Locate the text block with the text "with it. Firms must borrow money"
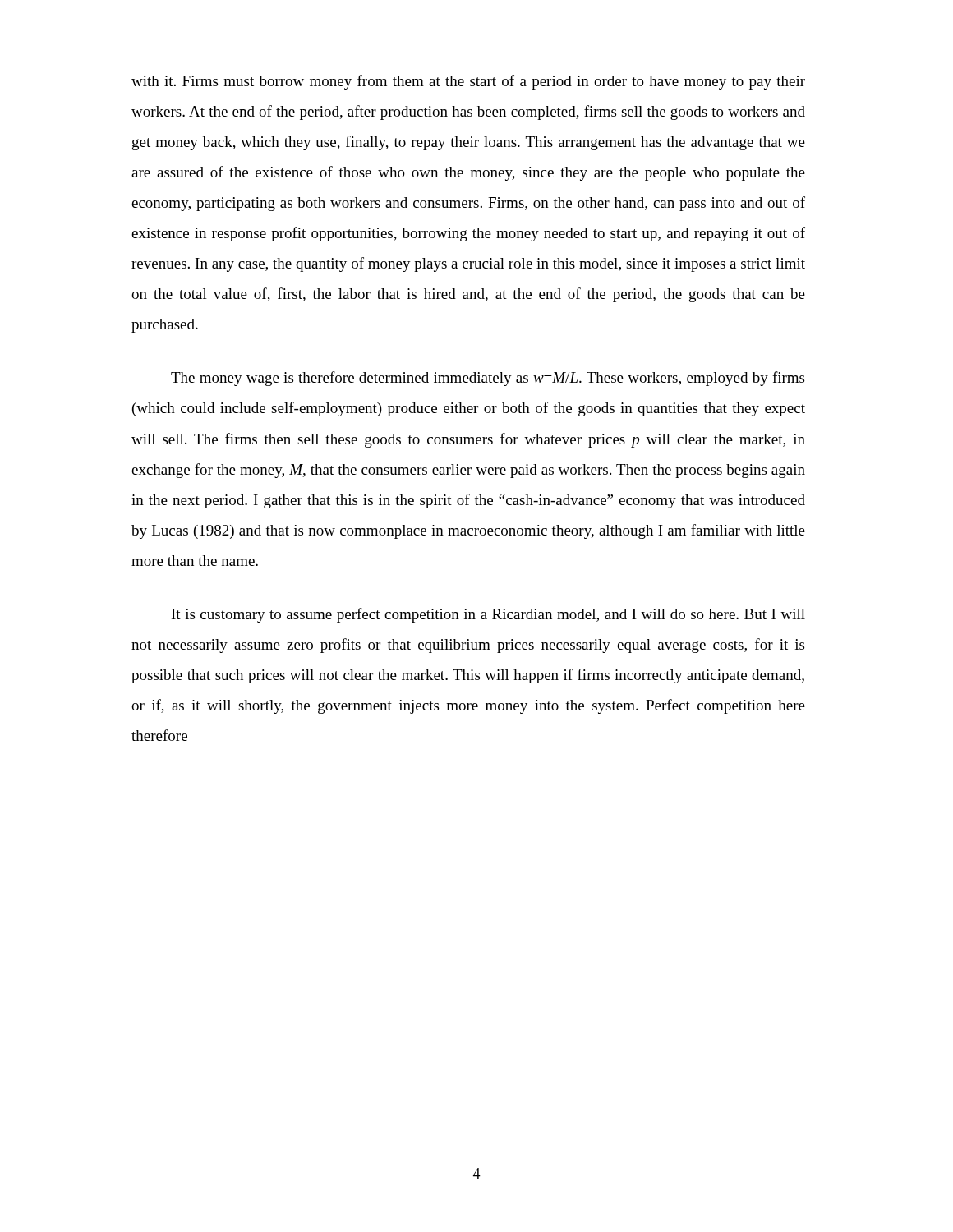Image resolution: width=953 pixels, height=1232 pixels. [468, 203]
